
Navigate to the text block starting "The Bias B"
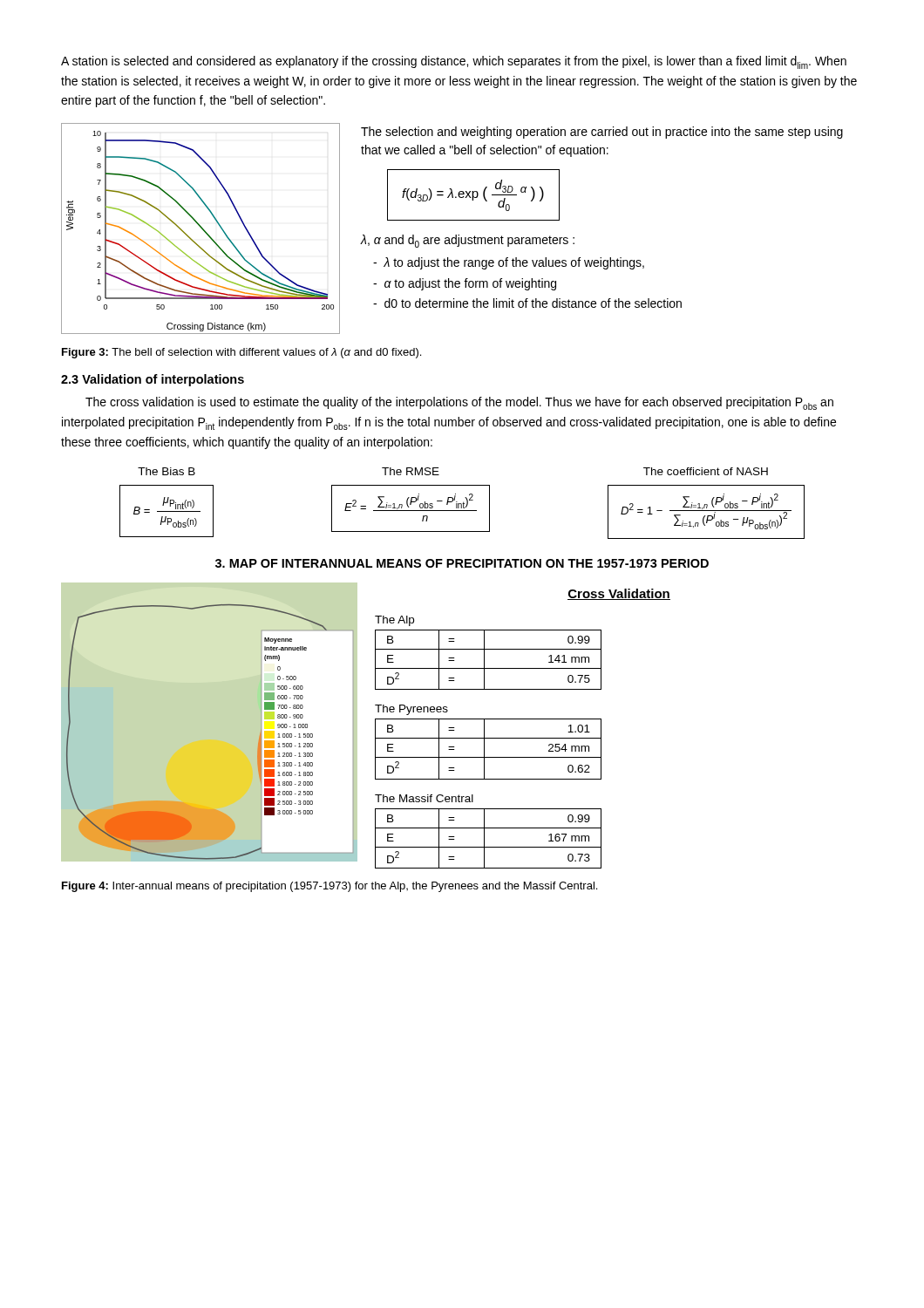pos(167,471)
